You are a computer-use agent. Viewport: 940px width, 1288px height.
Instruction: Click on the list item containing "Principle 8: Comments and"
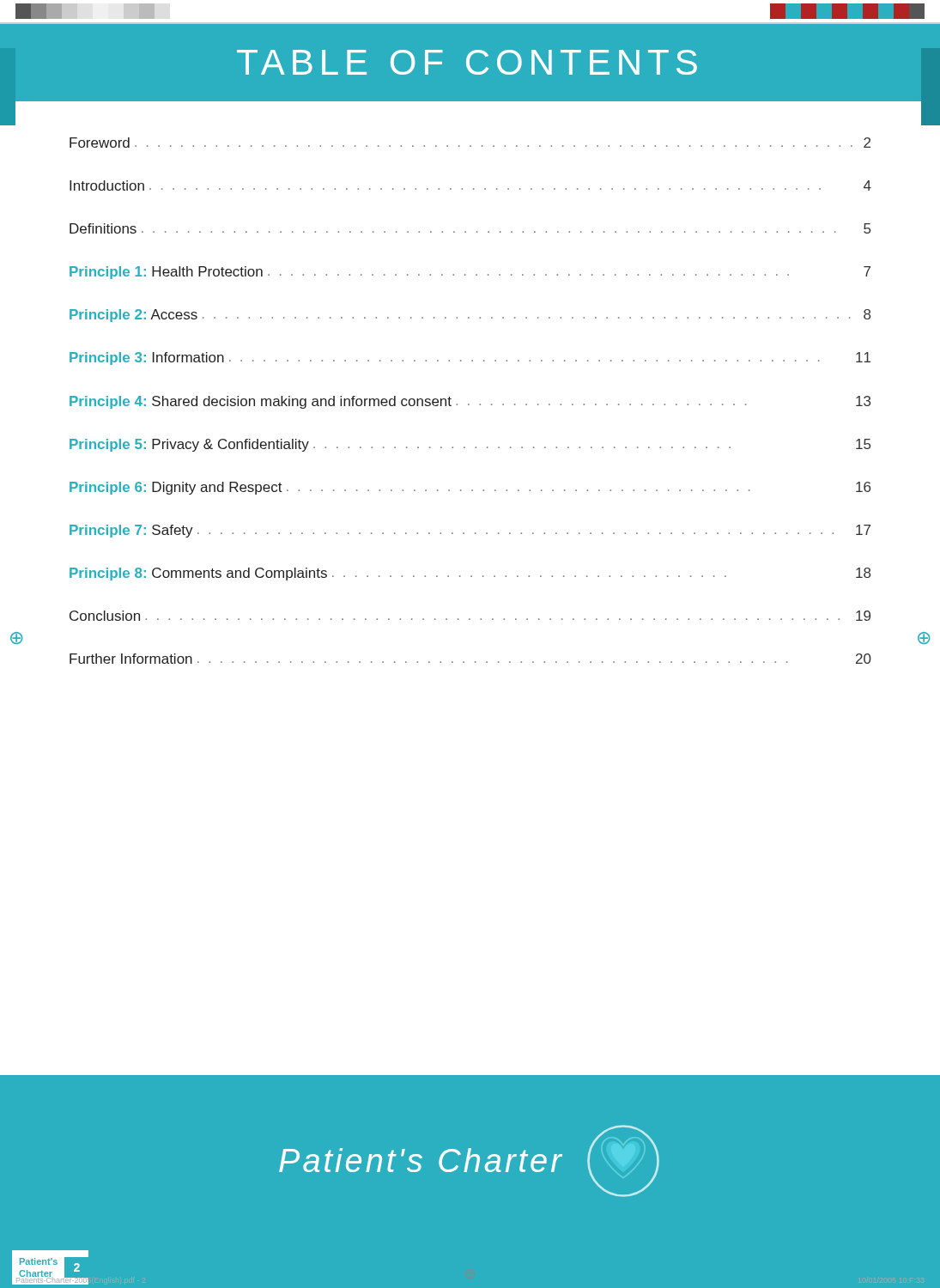tap(470, 574)
